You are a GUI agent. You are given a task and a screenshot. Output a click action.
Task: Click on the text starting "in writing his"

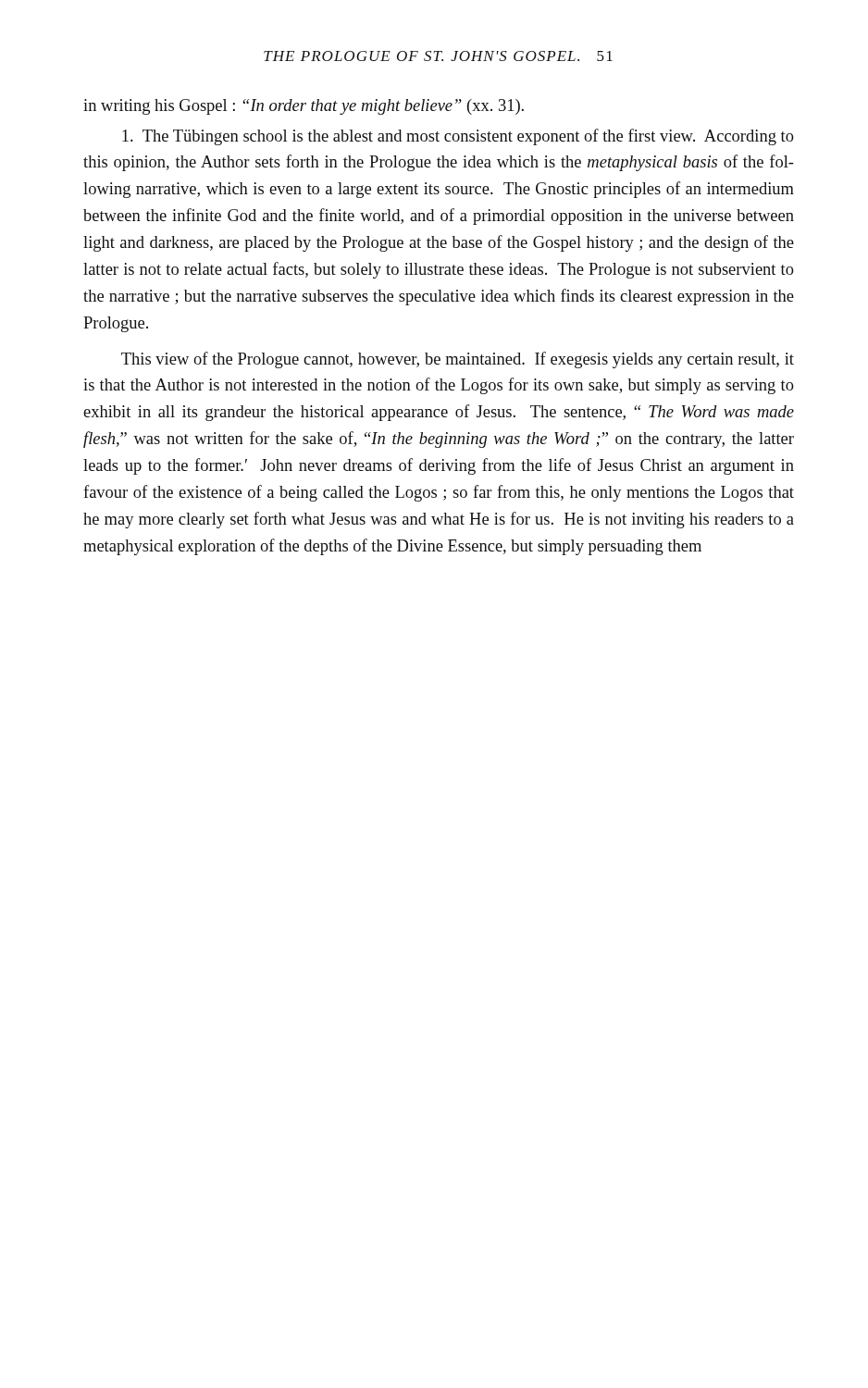tap(304, 107)
